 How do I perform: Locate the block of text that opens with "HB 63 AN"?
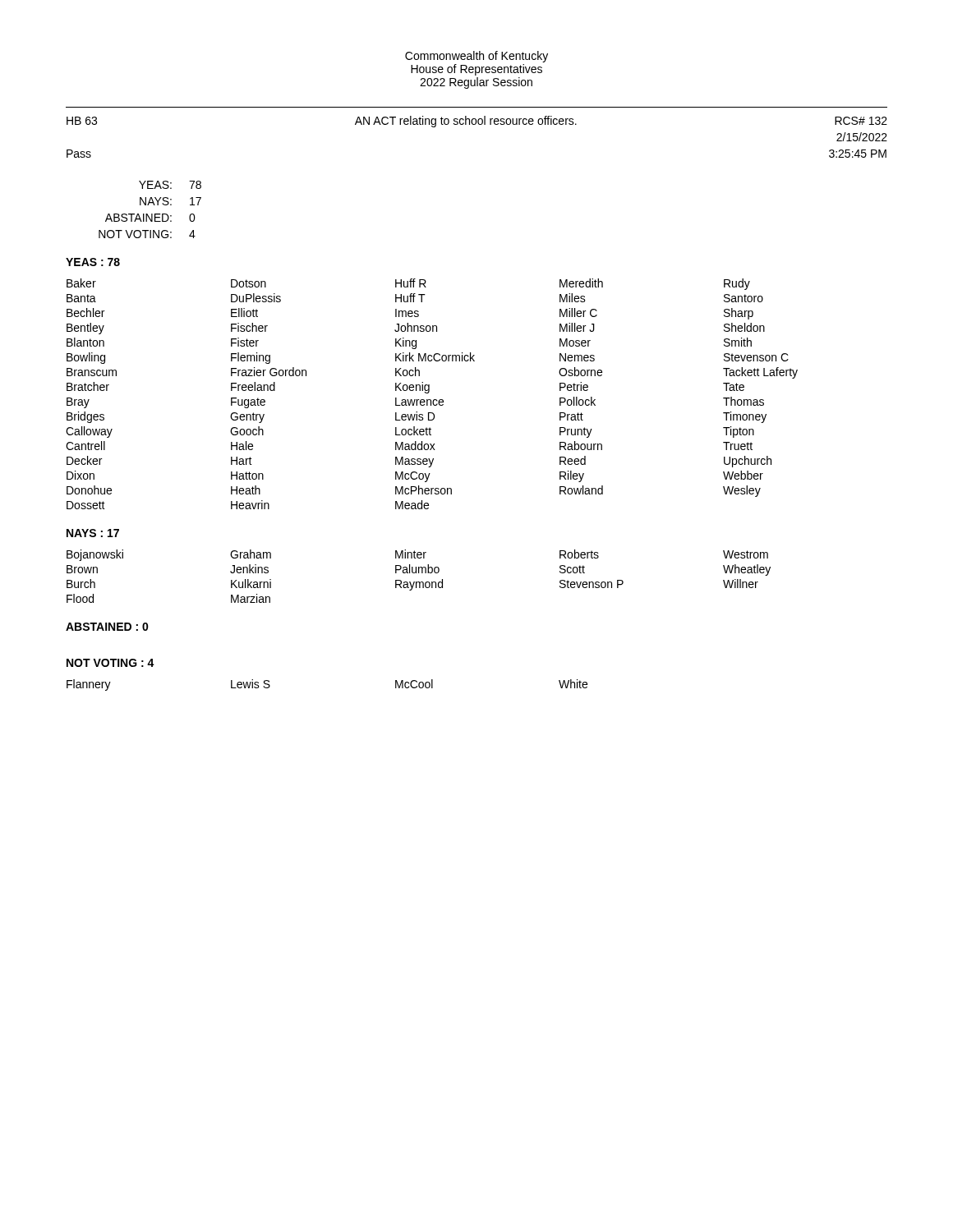(476, 121)
